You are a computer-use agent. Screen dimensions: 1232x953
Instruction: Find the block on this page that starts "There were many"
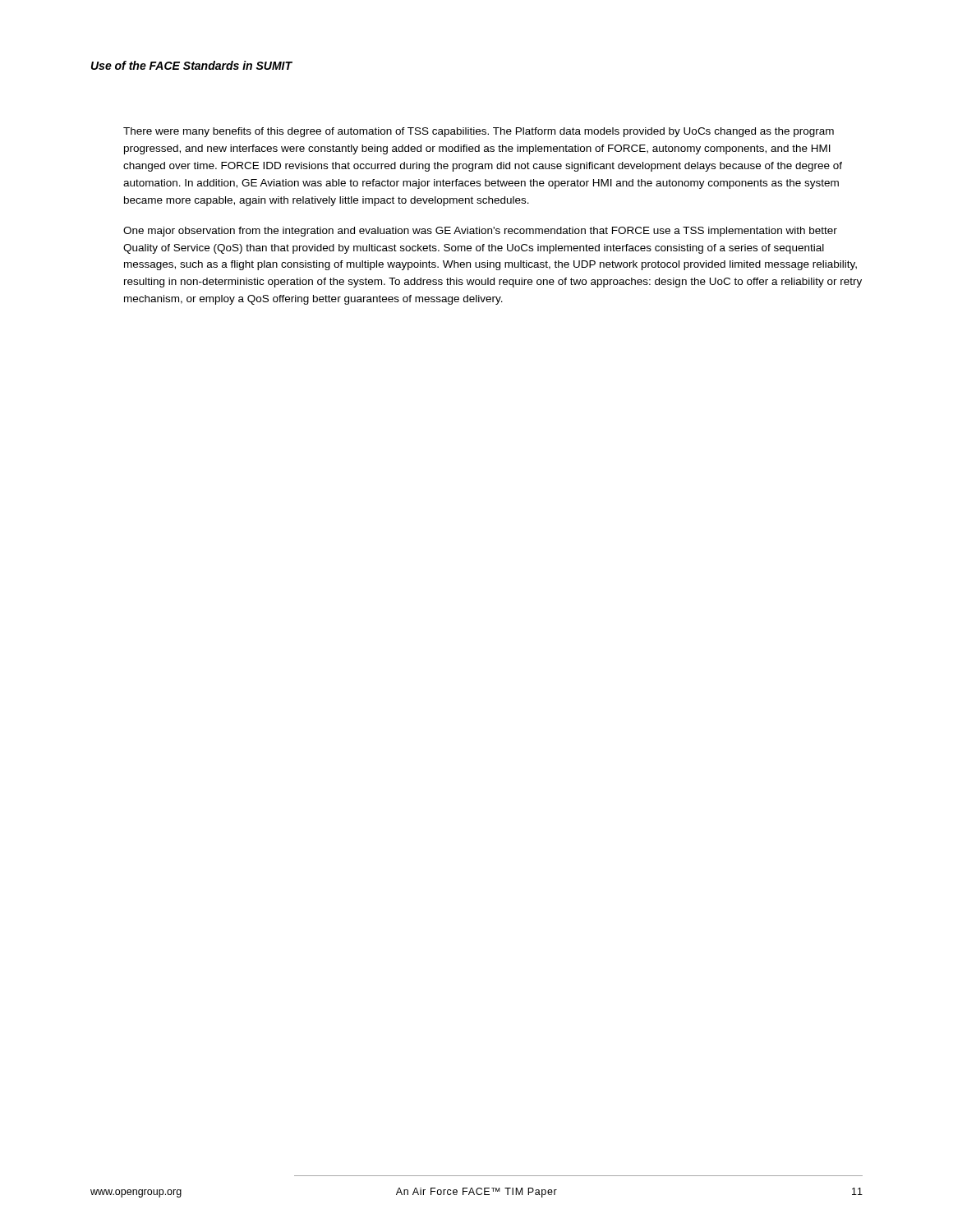(x=493, y=216)
